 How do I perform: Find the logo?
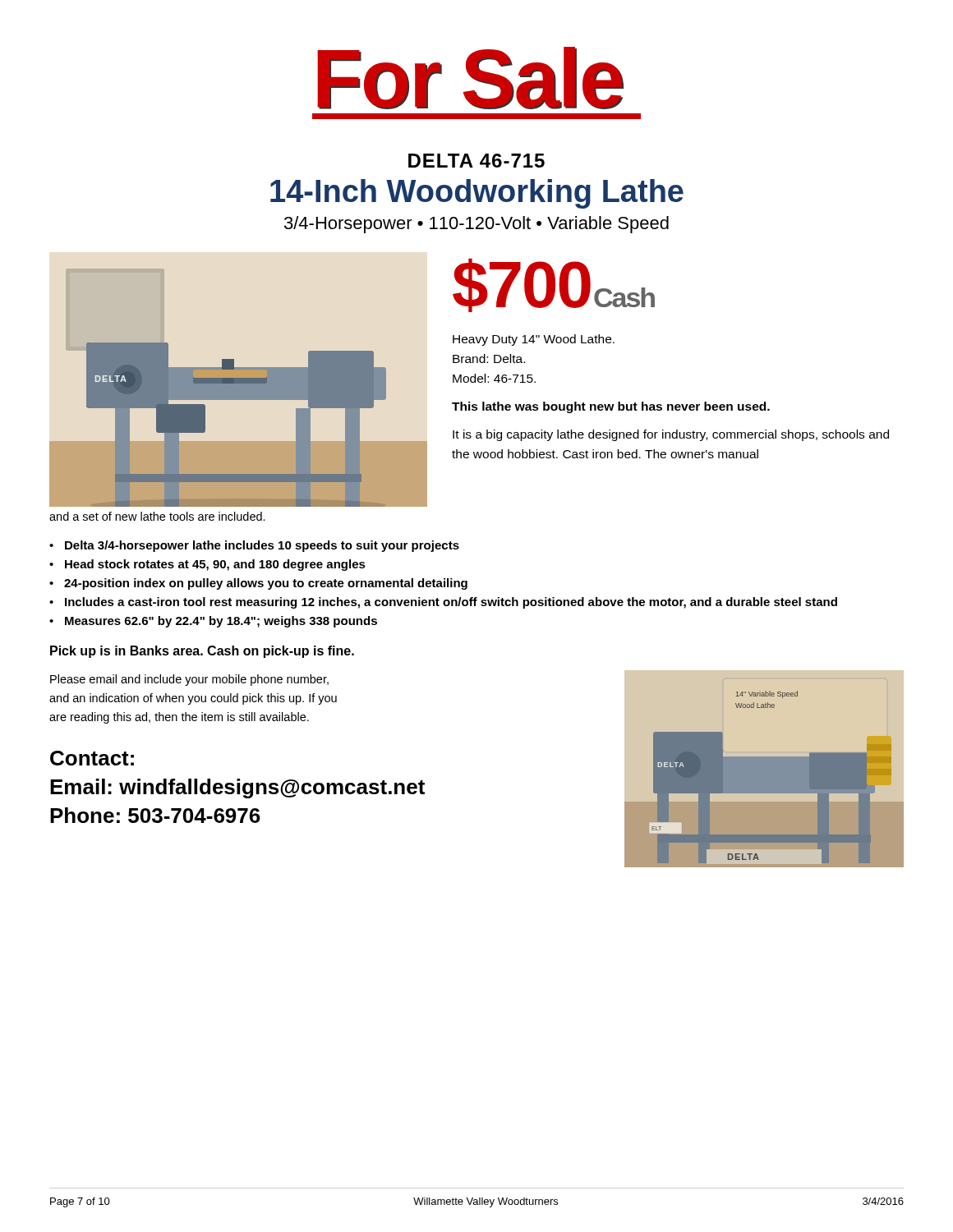point(476,84)
